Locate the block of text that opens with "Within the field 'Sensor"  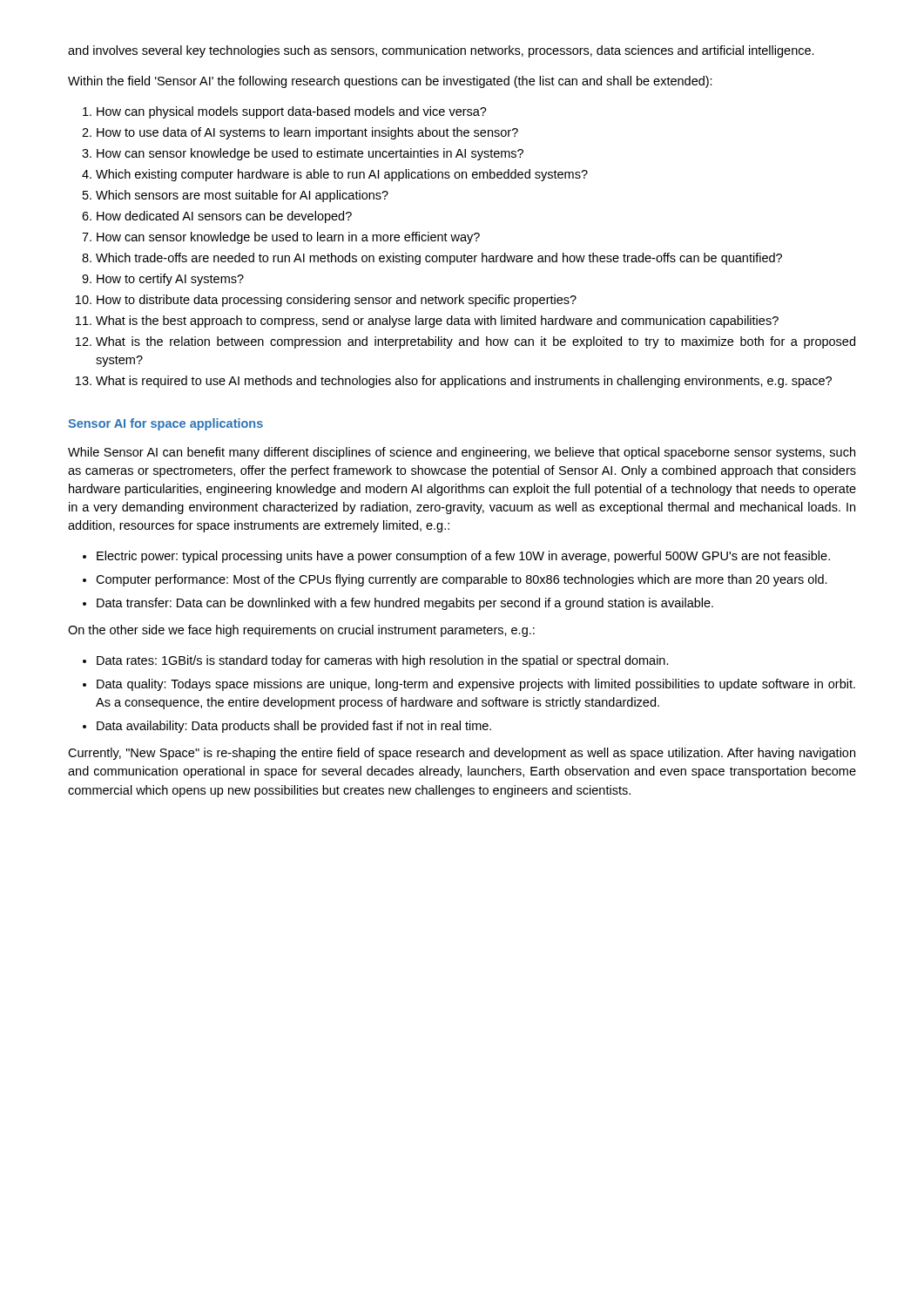pos(390,81)
